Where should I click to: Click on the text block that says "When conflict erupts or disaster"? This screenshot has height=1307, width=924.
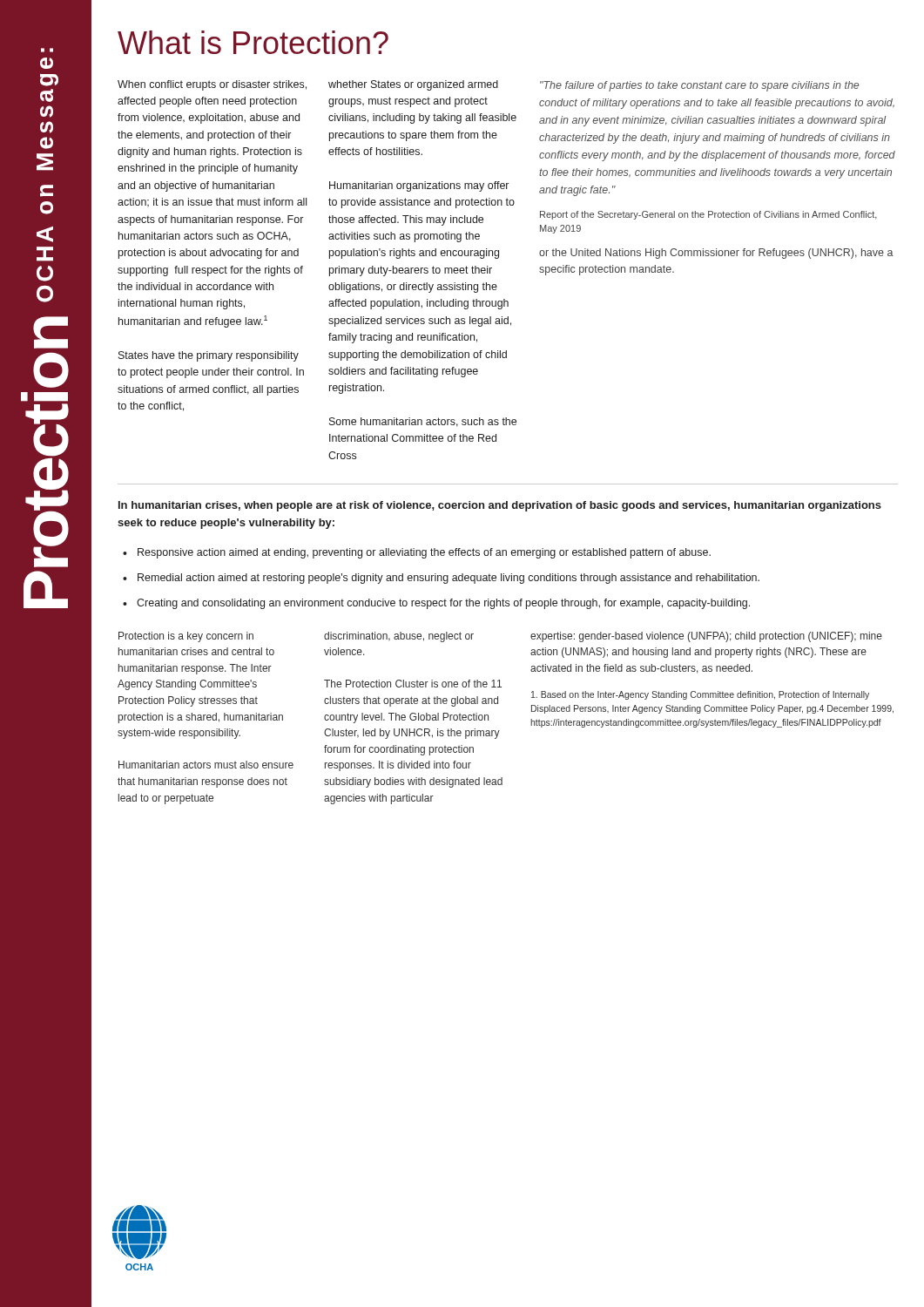click(x=213, y=245)
